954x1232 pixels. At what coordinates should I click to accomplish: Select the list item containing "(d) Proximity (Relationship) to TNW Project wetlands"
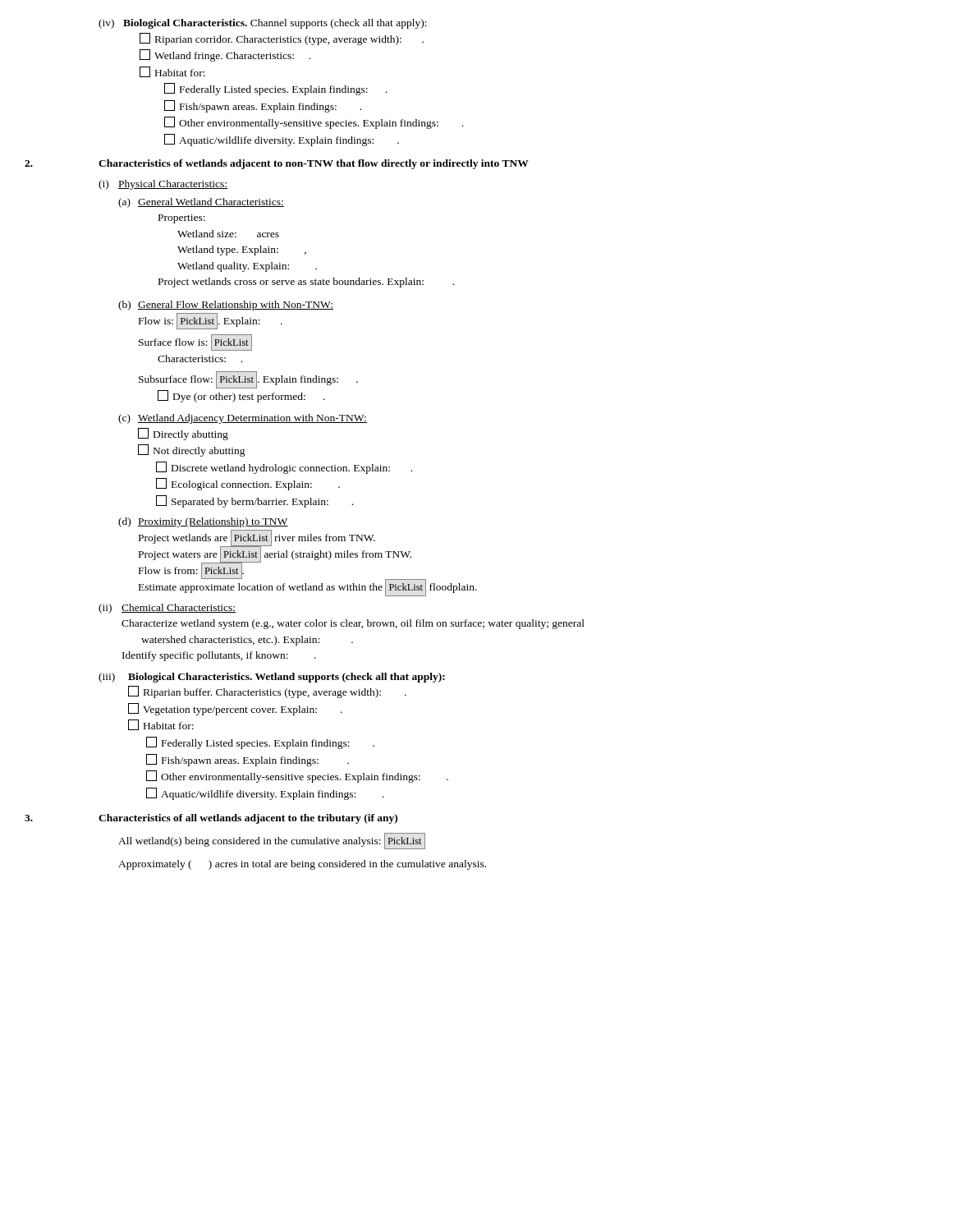pos(203,522)
